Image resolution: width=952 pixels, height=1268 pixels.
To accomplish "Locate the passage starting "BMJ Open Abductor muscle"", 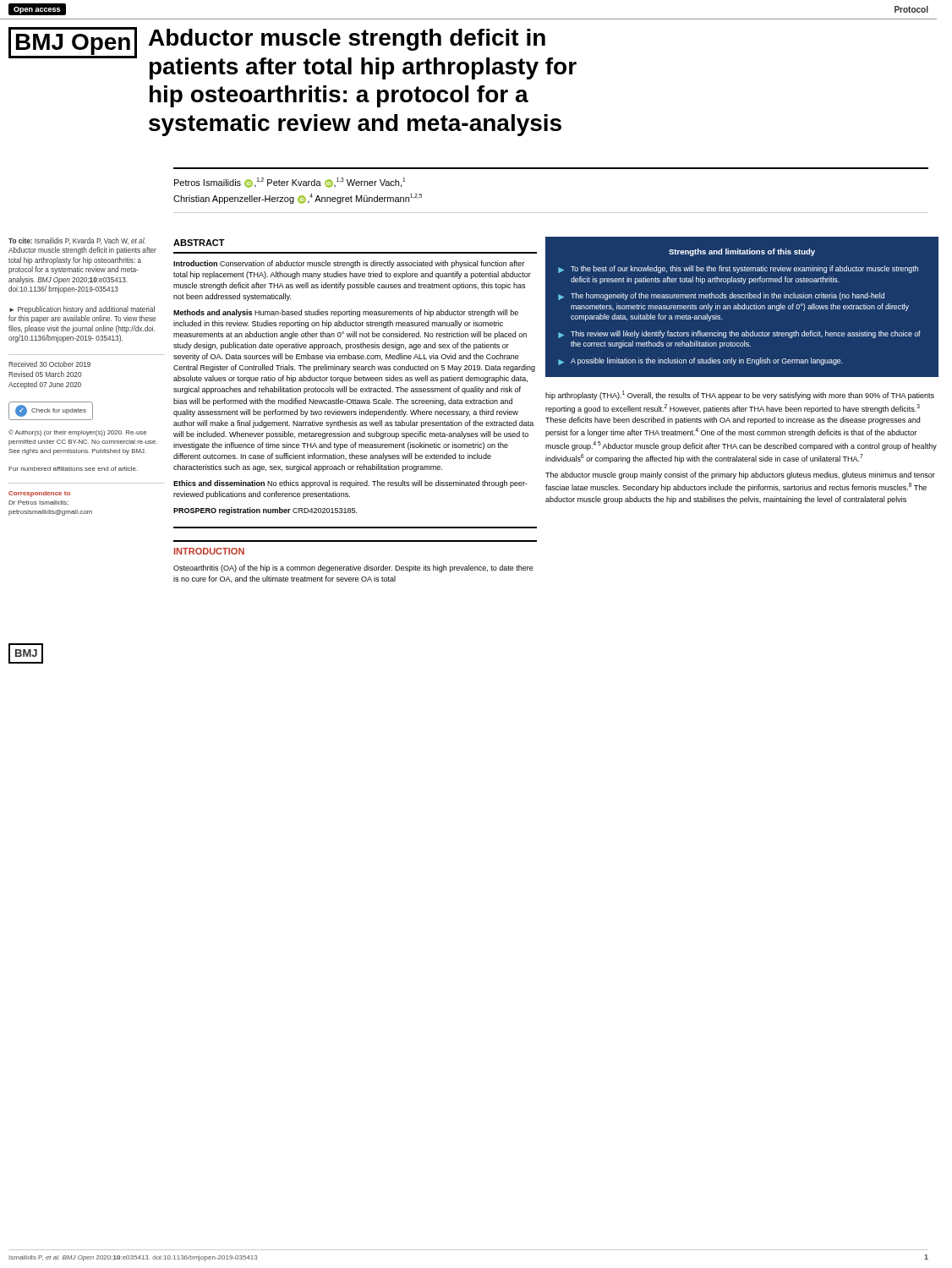I will [x=293, y=80].
